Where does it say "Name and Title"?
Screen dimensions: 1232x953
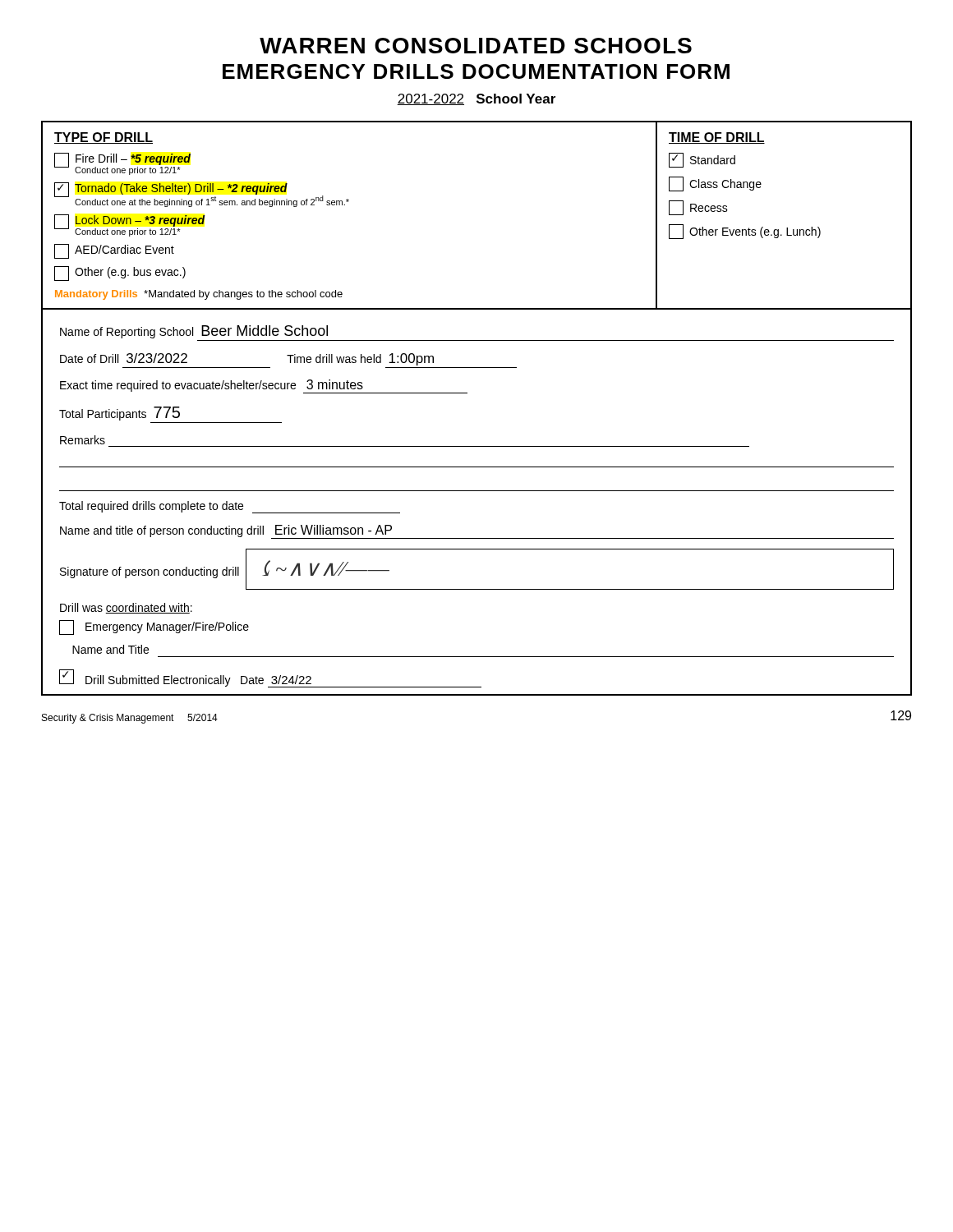coord(476,650)
